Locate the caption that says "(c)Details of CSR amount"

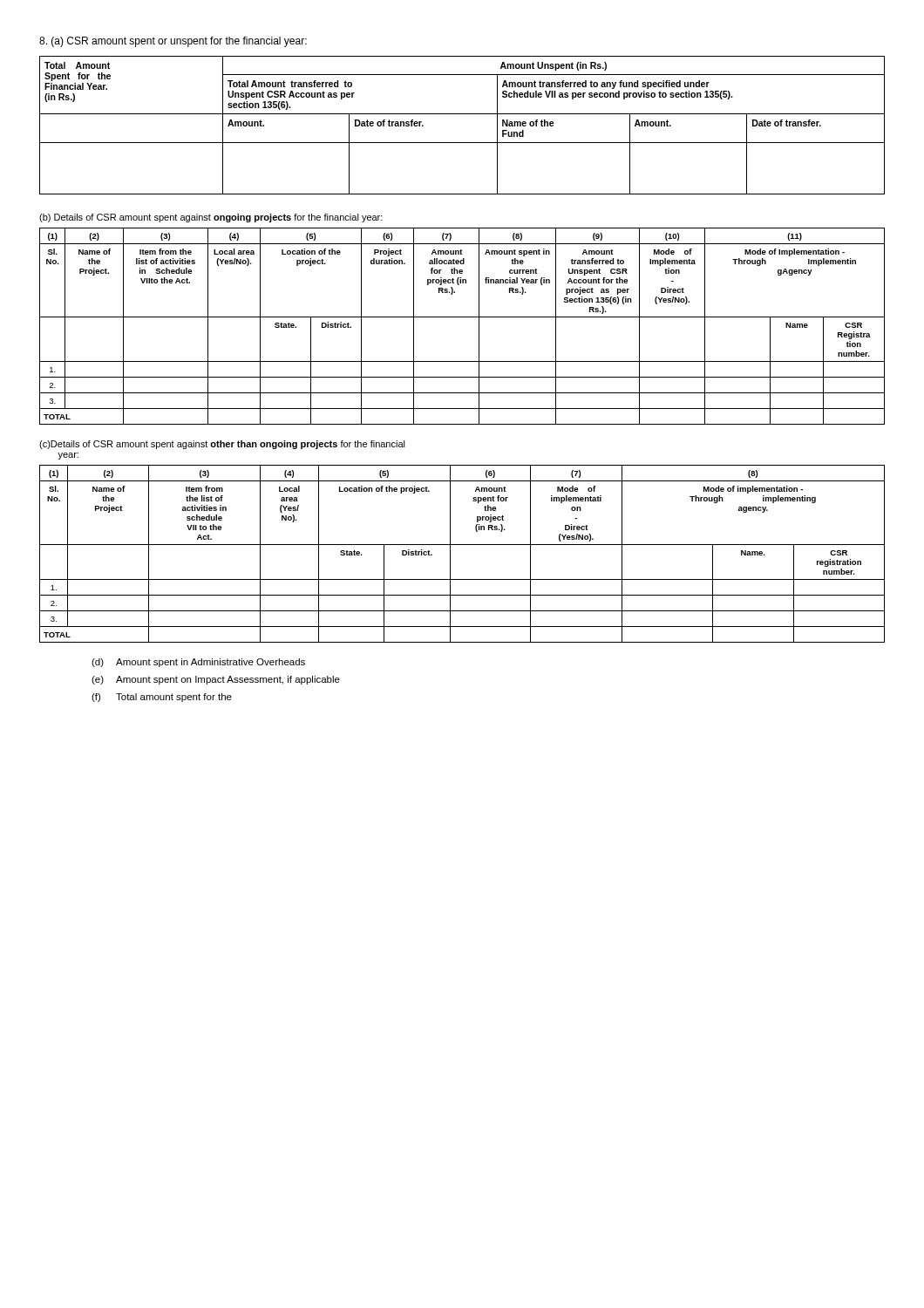click(222, 449)
